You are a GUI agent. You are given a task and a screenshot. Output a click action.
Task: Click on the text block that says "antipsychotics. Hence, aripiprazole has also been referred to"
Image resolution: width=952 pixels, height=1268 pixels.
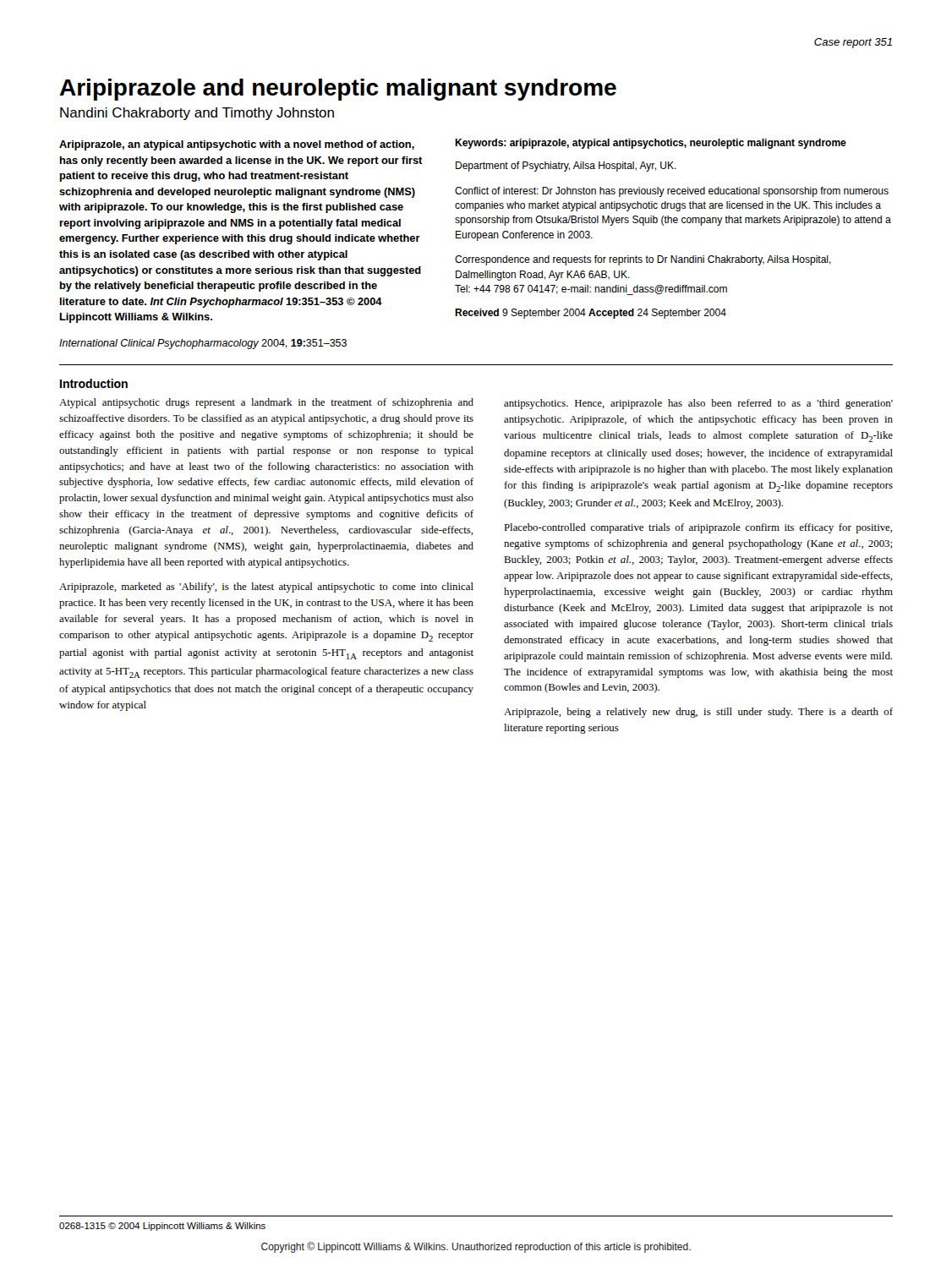[x=698, y=453]
